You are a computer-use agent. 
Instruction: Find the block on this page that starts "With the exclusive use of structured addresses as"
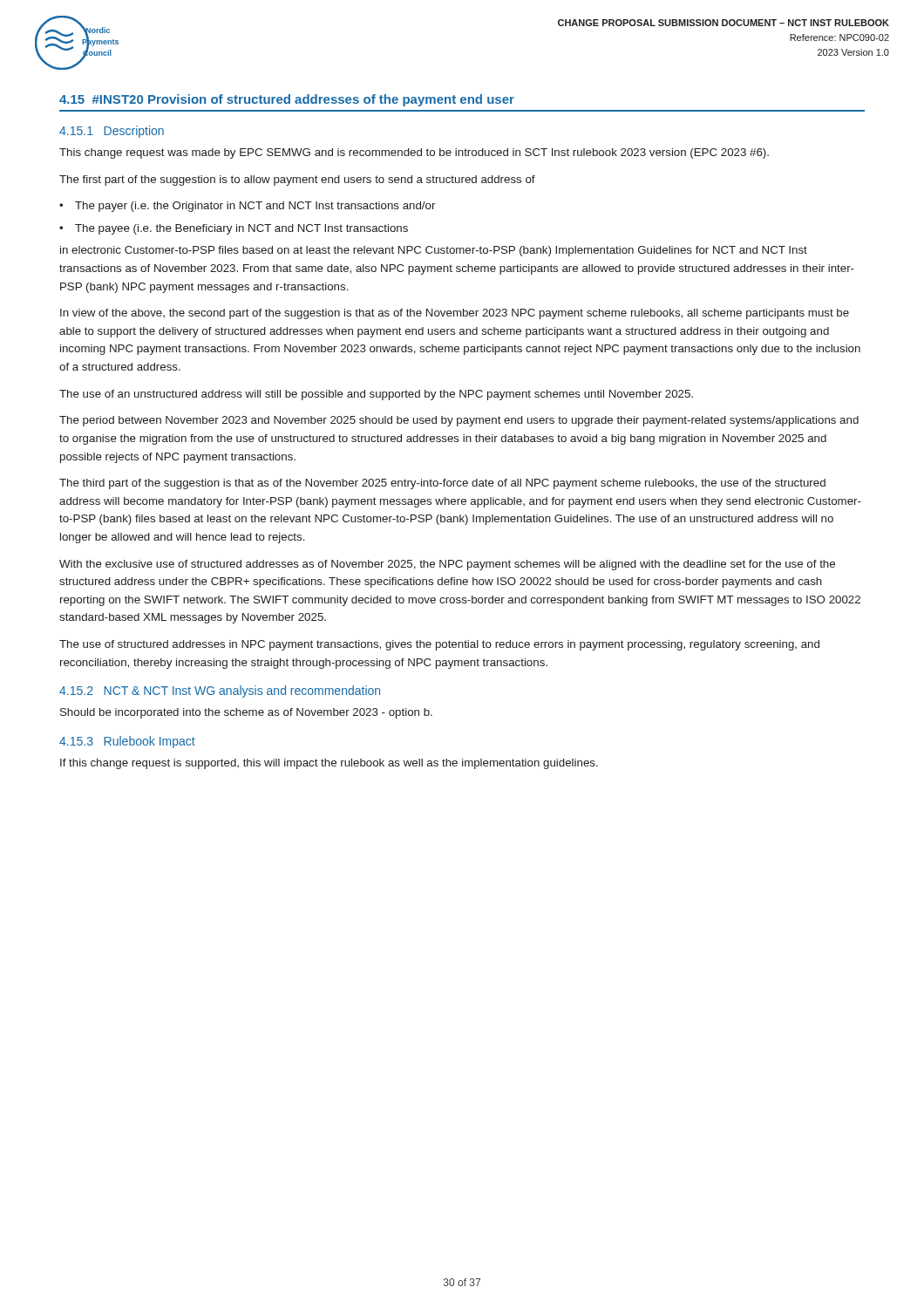(x=460, y=590)
